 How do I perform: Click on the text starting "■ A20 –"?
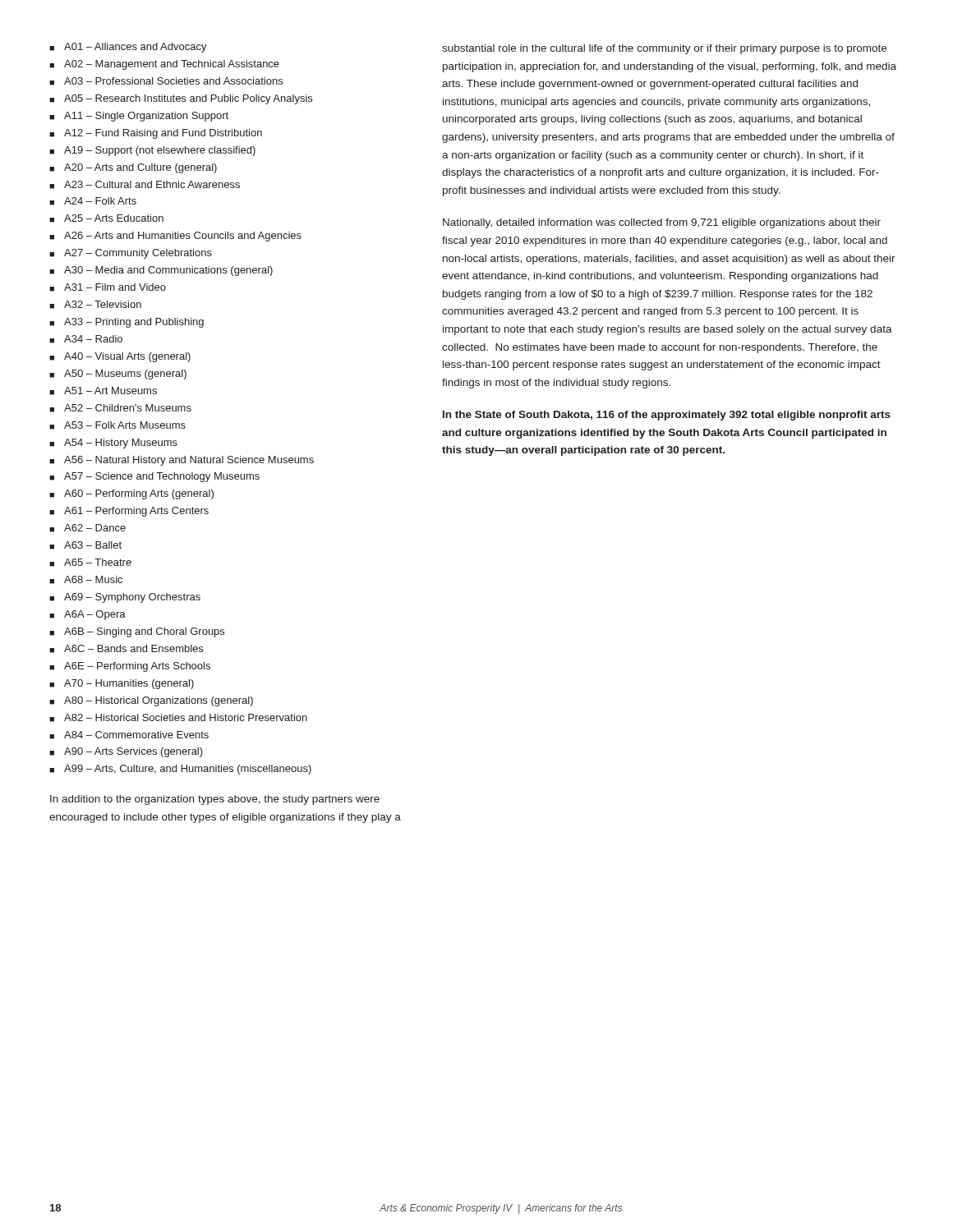(133, 168)
